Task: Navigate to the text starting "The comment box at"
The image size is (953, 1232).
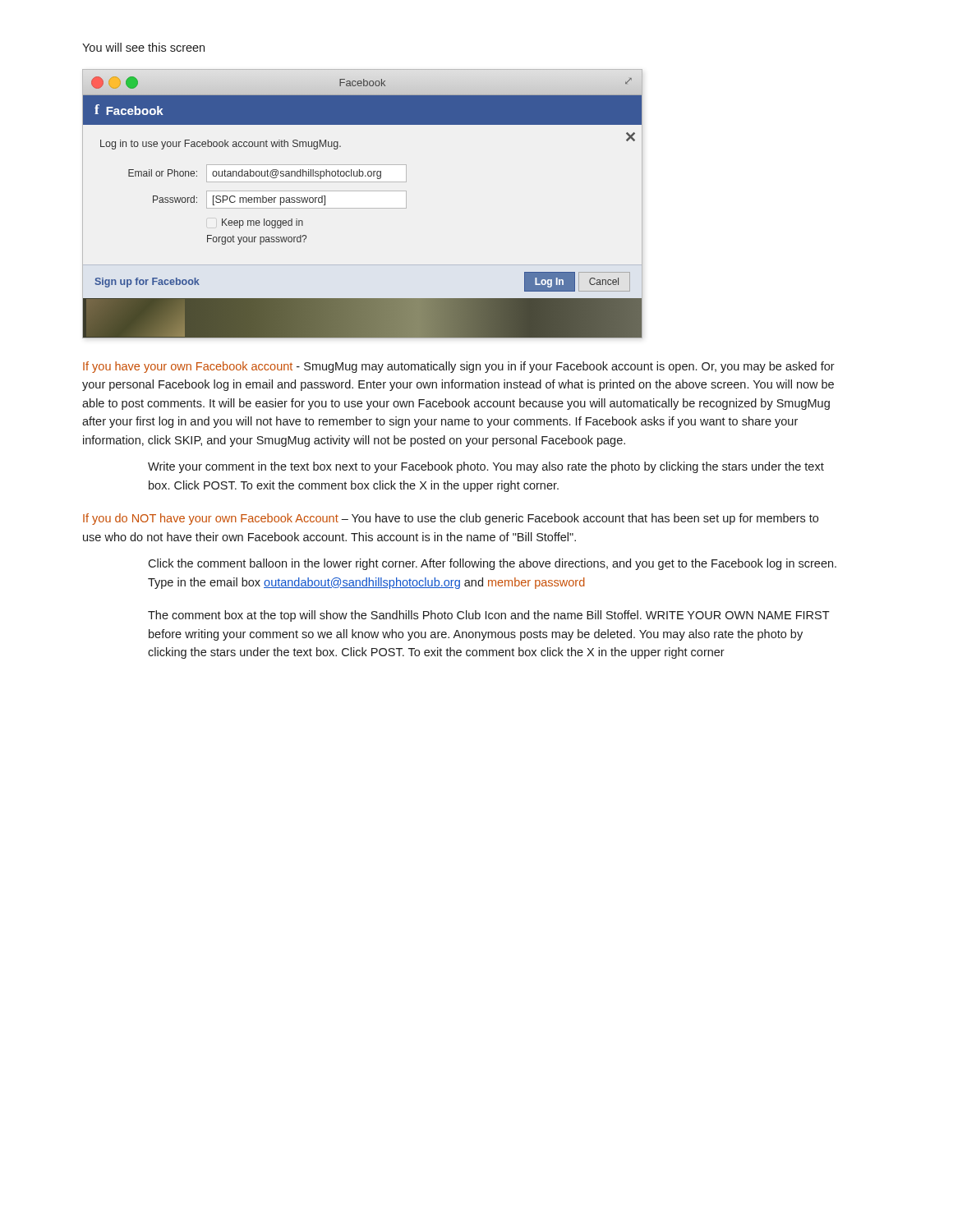Action: 489,634
